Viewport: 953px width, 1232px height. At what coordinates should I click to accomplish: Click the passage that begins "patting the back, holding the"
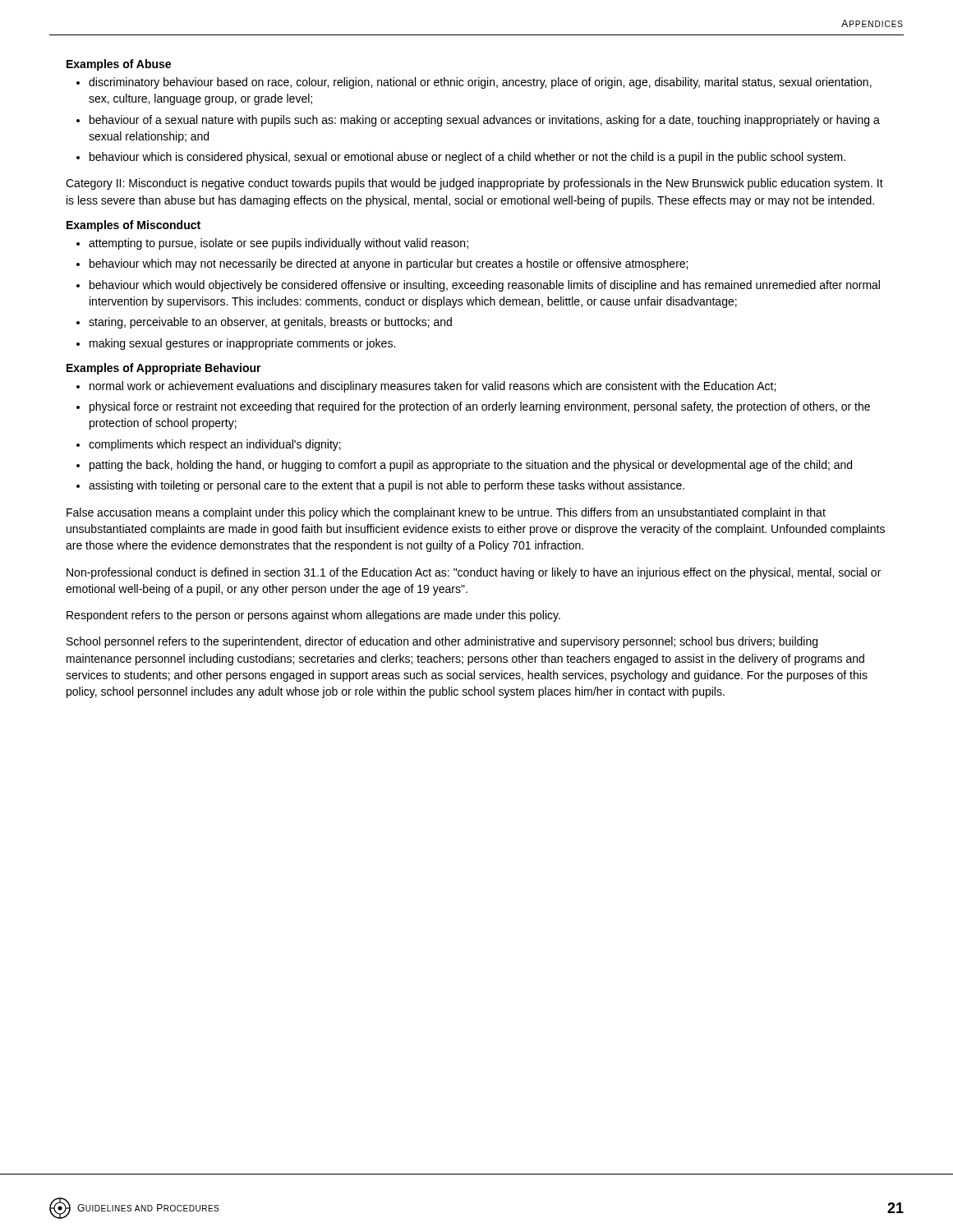(x=471, y=465)
